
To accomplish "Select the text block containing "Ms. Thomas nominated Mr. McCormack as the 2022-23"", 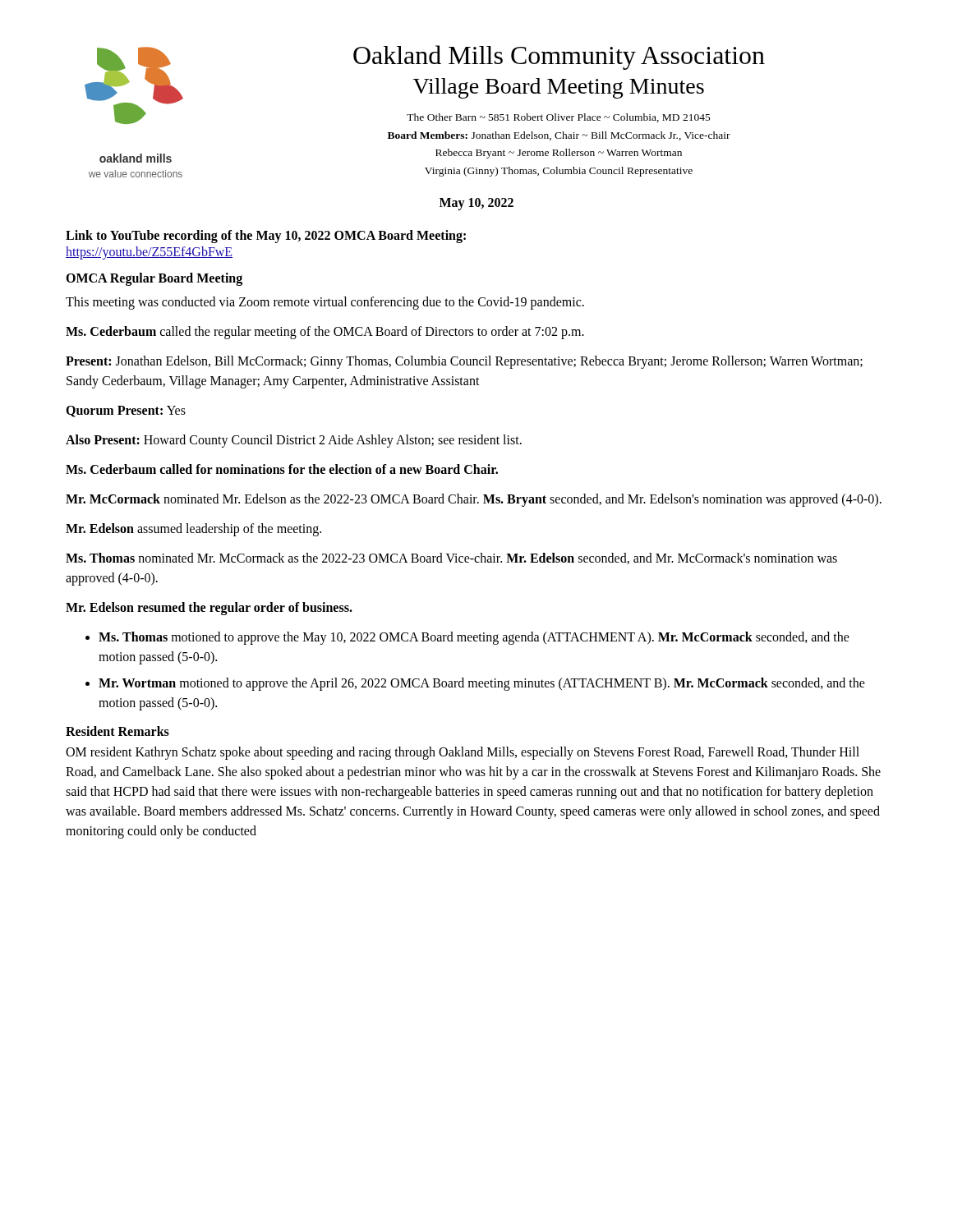I will (x=452, y=568).
